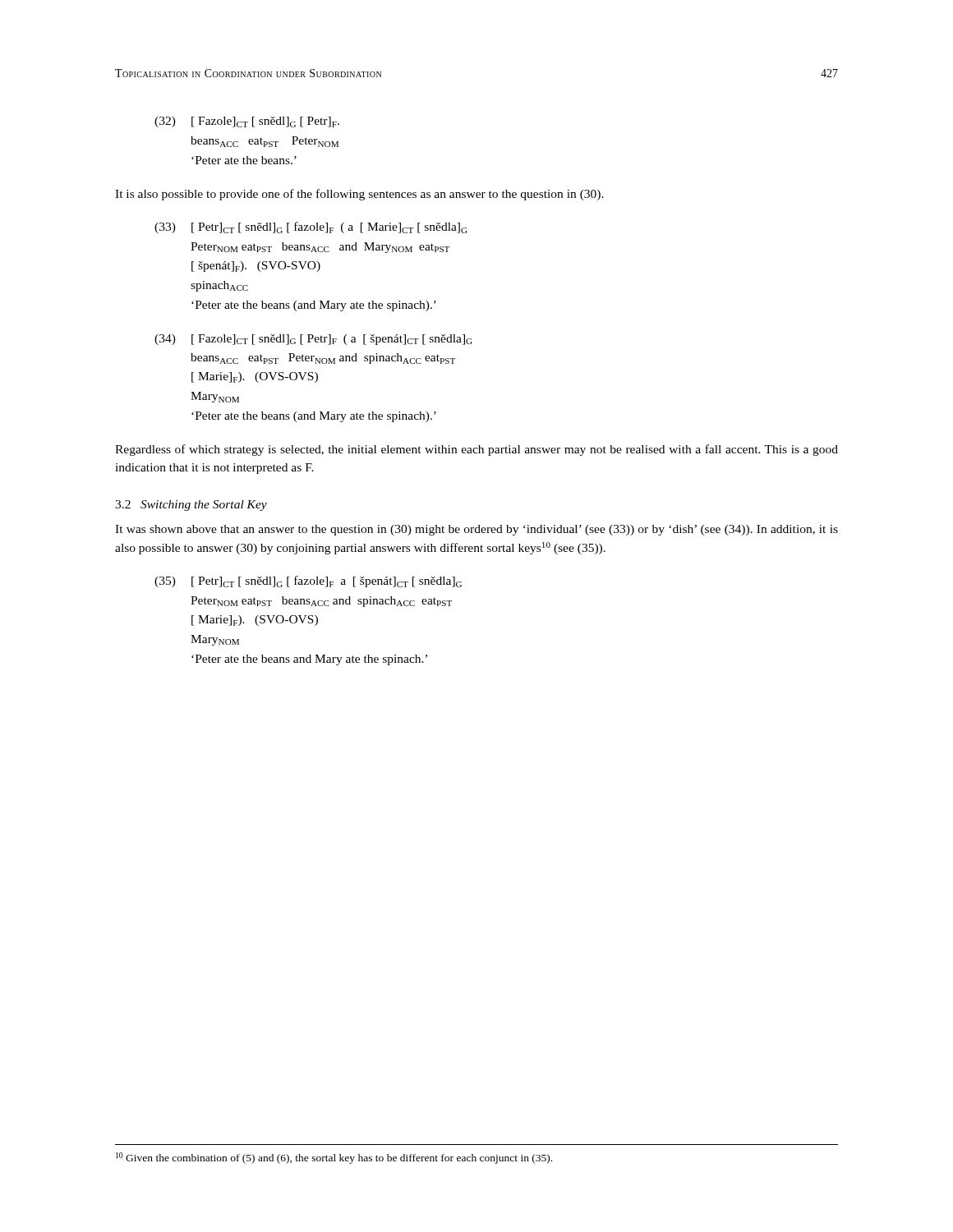Navigate to the region starting "It is also"
953x1232 pixels.
360,193
